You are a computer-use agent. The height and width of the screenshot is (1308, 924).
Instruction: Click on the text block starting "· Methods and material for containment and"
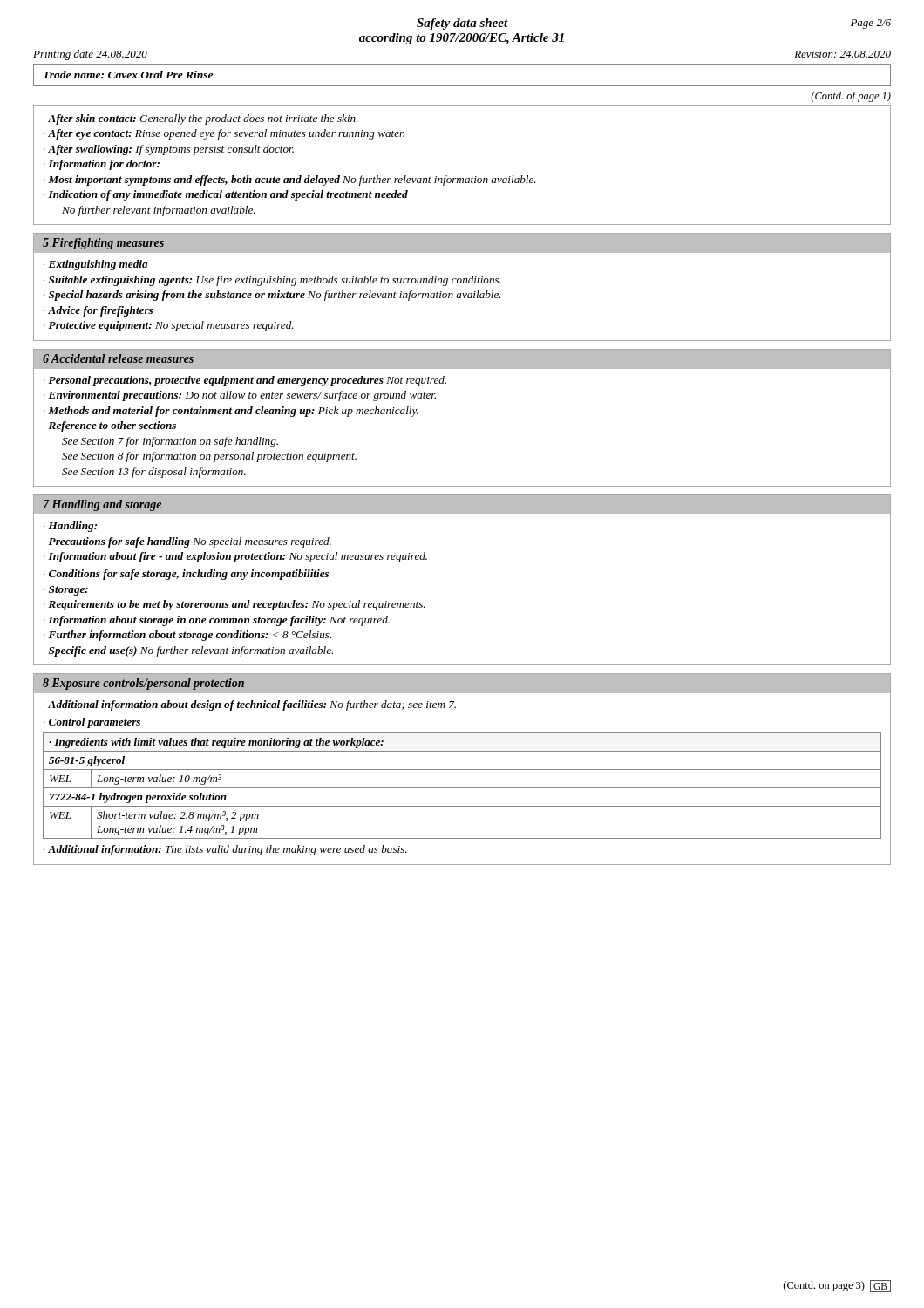coord(231,410)
